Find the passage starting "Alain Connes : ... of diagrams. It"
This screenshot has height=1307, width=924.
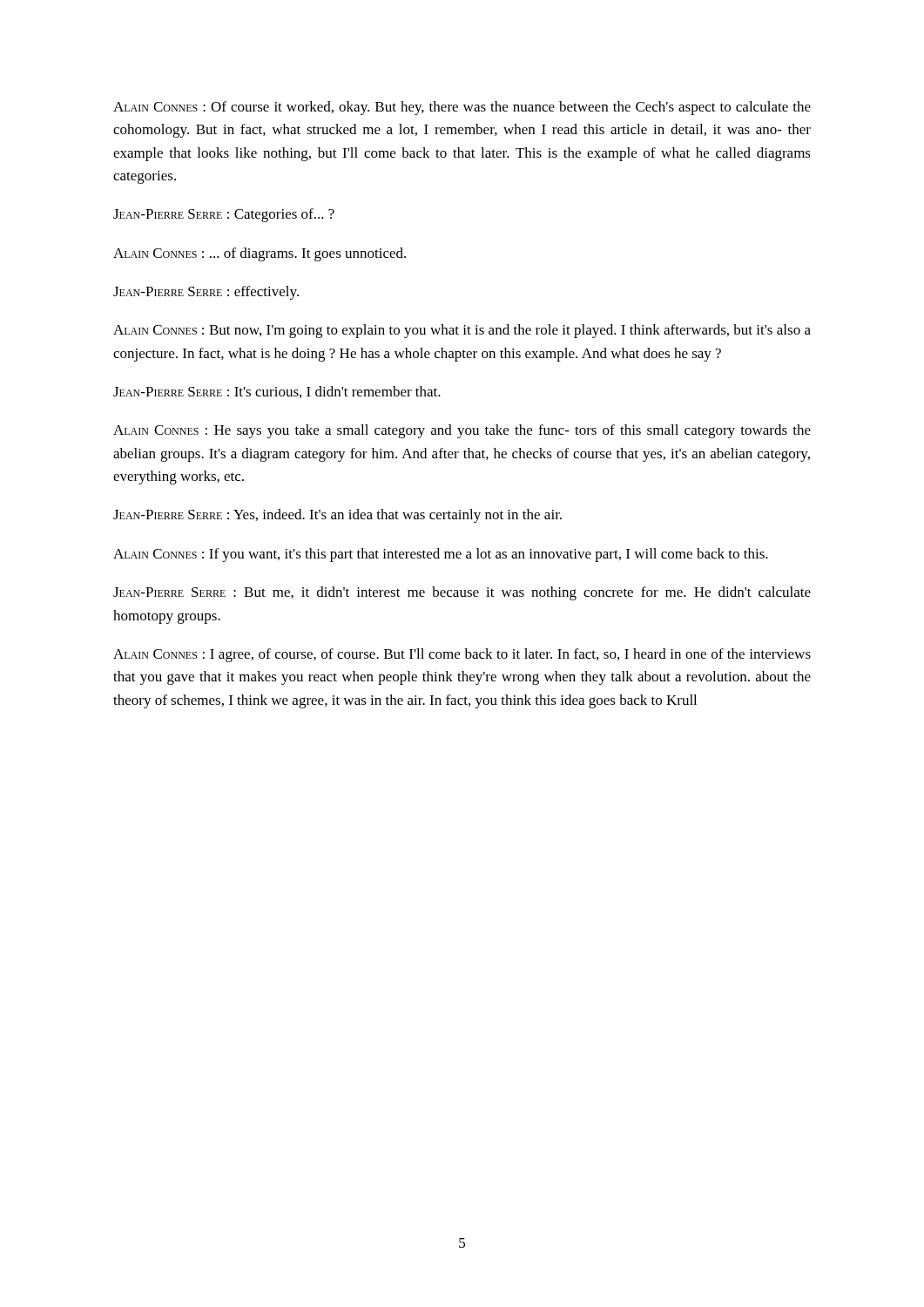[x=260, y=253]
